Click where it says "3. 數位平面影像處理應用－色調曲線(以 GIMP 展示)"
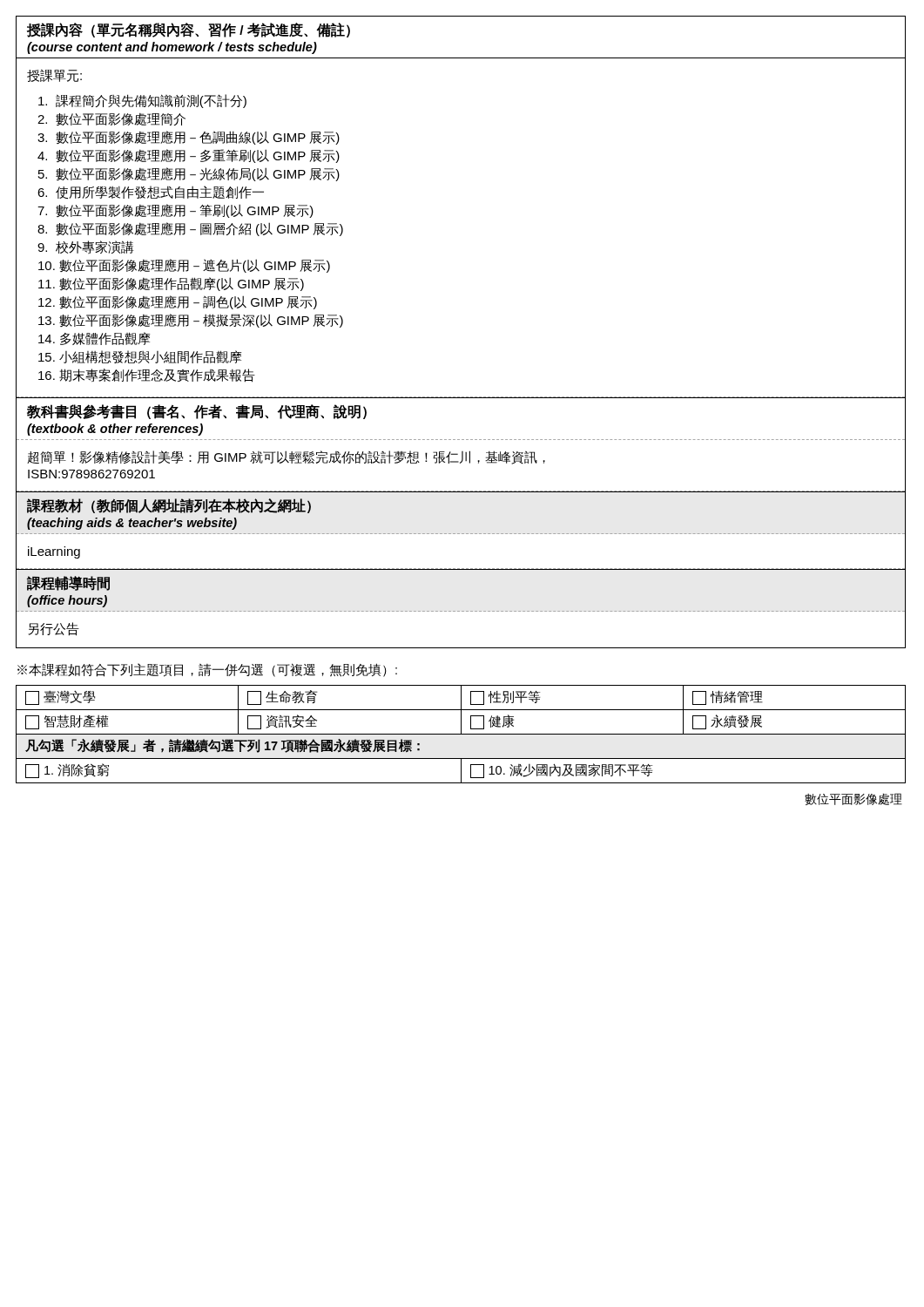This screenshot has height=1307, width=924. tap(189, 137)
